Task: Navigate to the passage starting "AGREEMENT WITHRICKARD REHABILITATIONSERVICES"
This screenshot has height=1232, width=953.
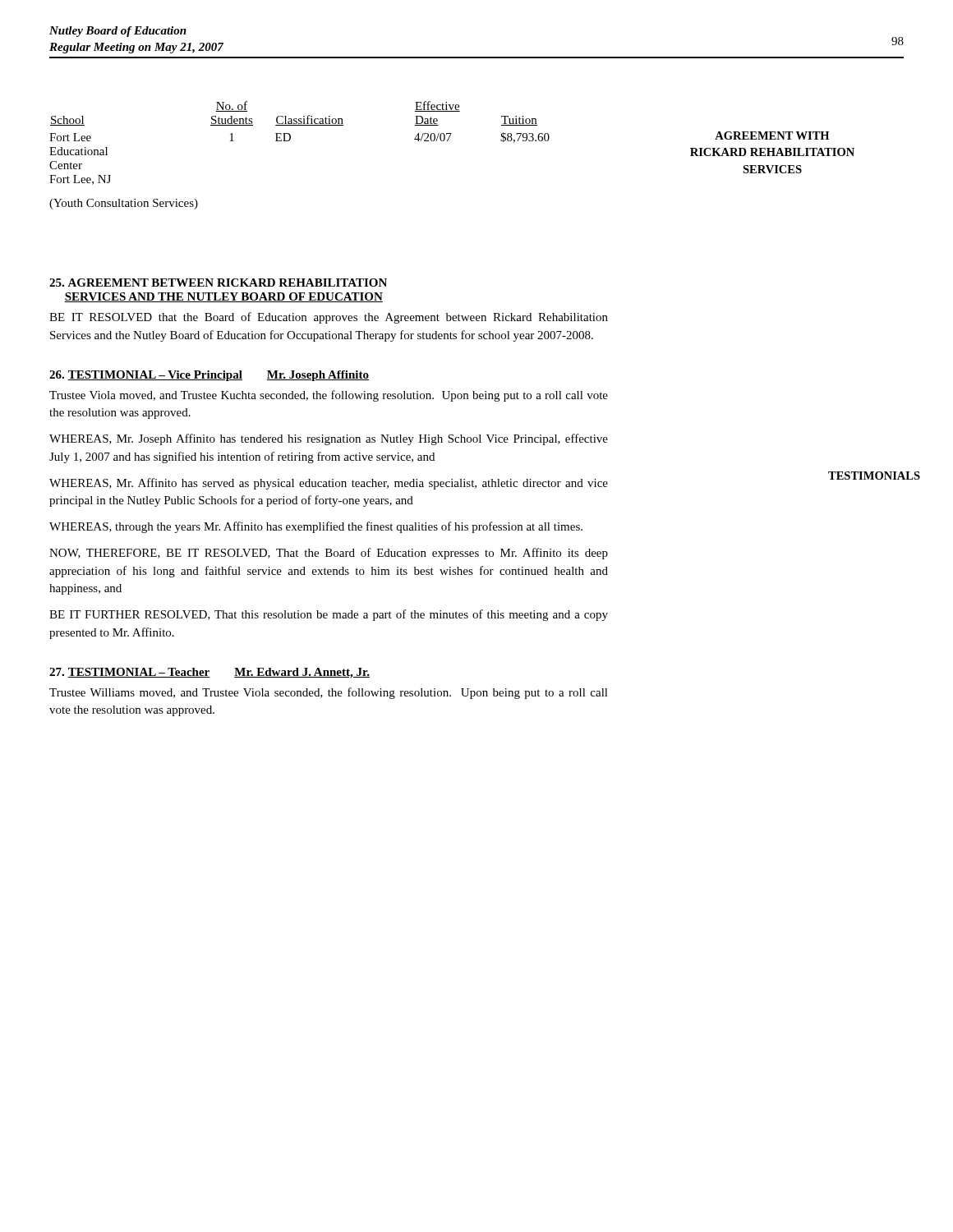Action: point(772,152)
